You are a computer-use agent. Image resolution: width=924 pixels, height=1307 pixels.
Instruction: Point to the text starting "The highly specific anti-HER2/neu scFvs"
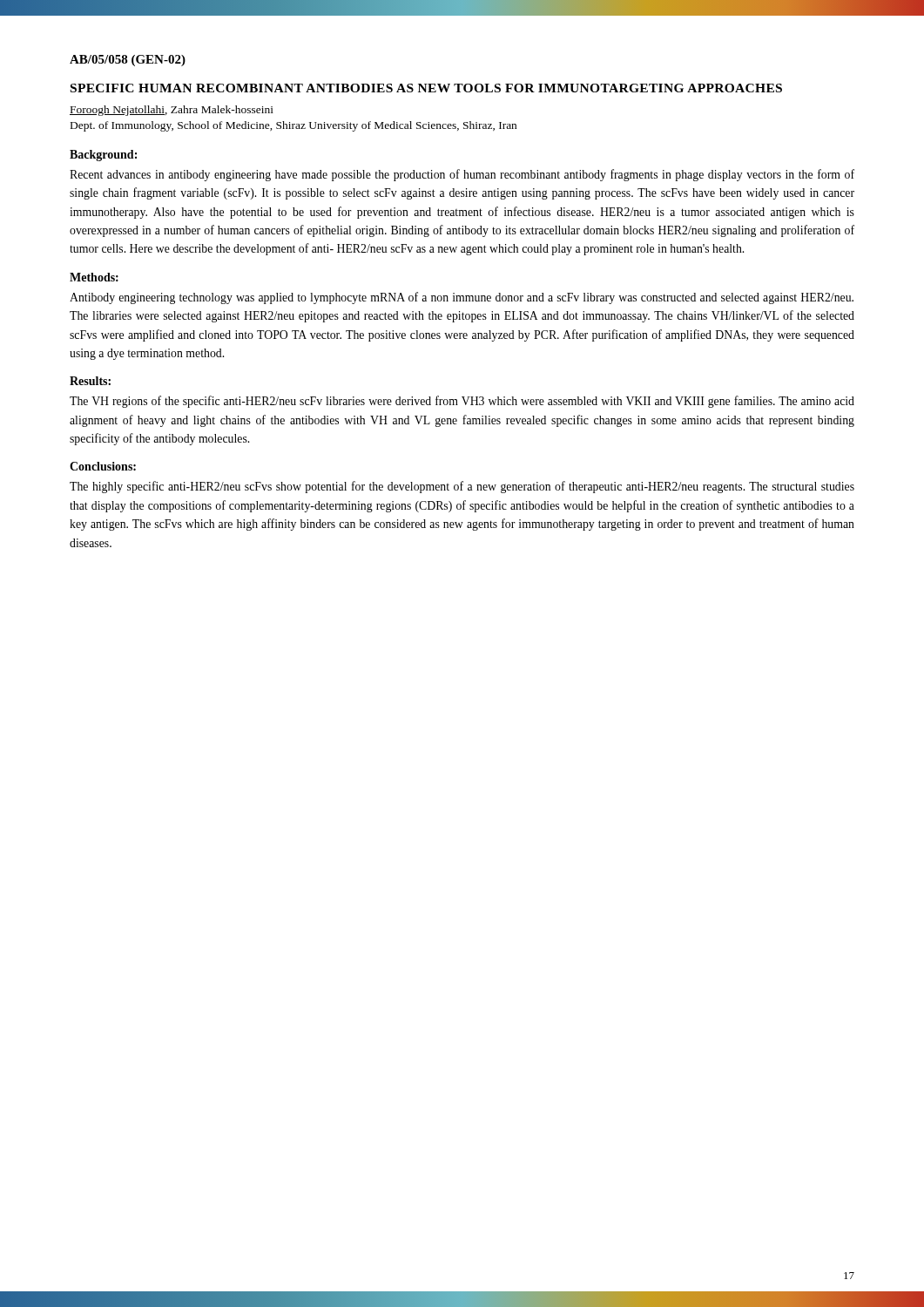462,515
